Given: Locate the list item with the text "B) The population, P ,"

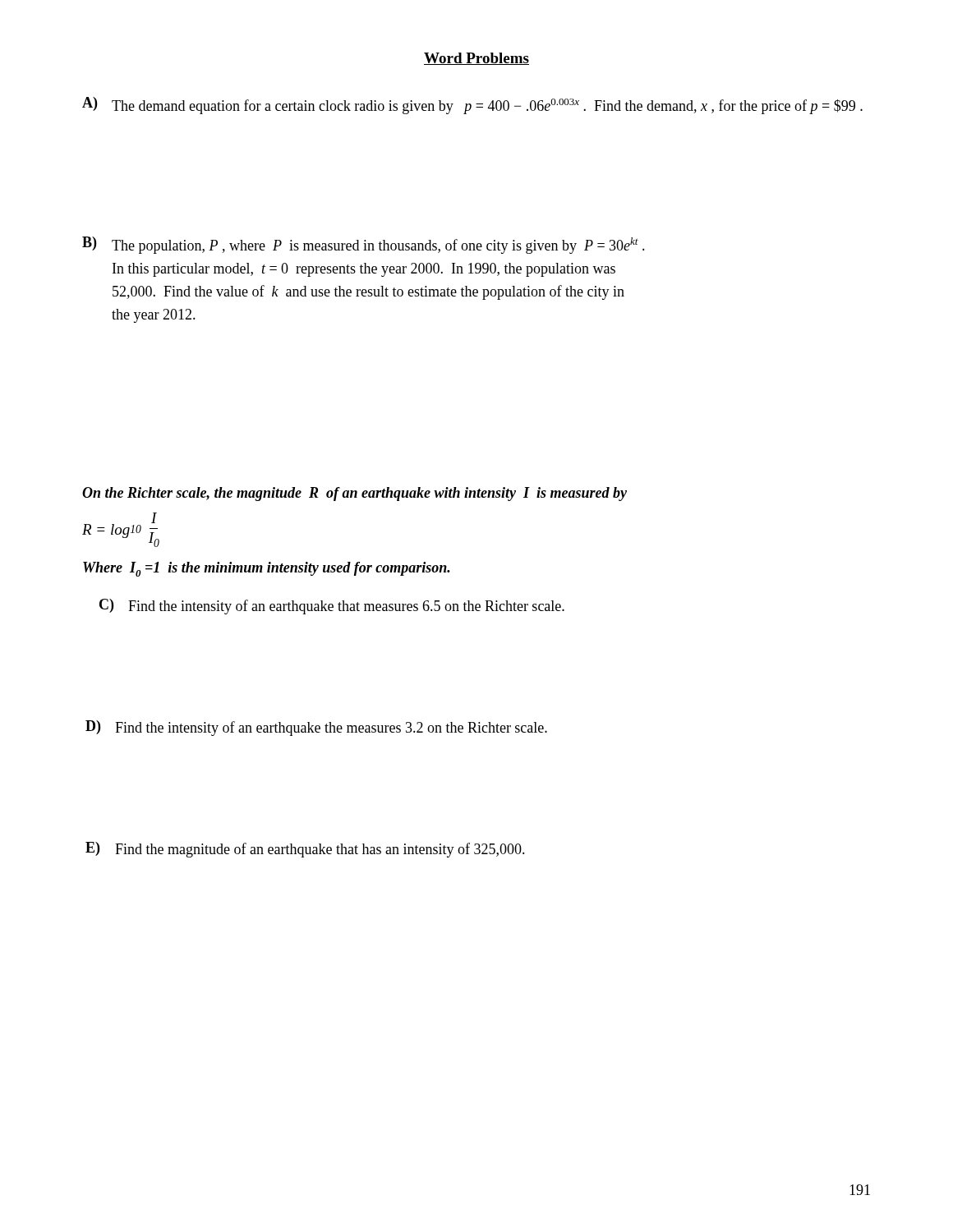Looking at the screenshot, I should click(476, 280).
